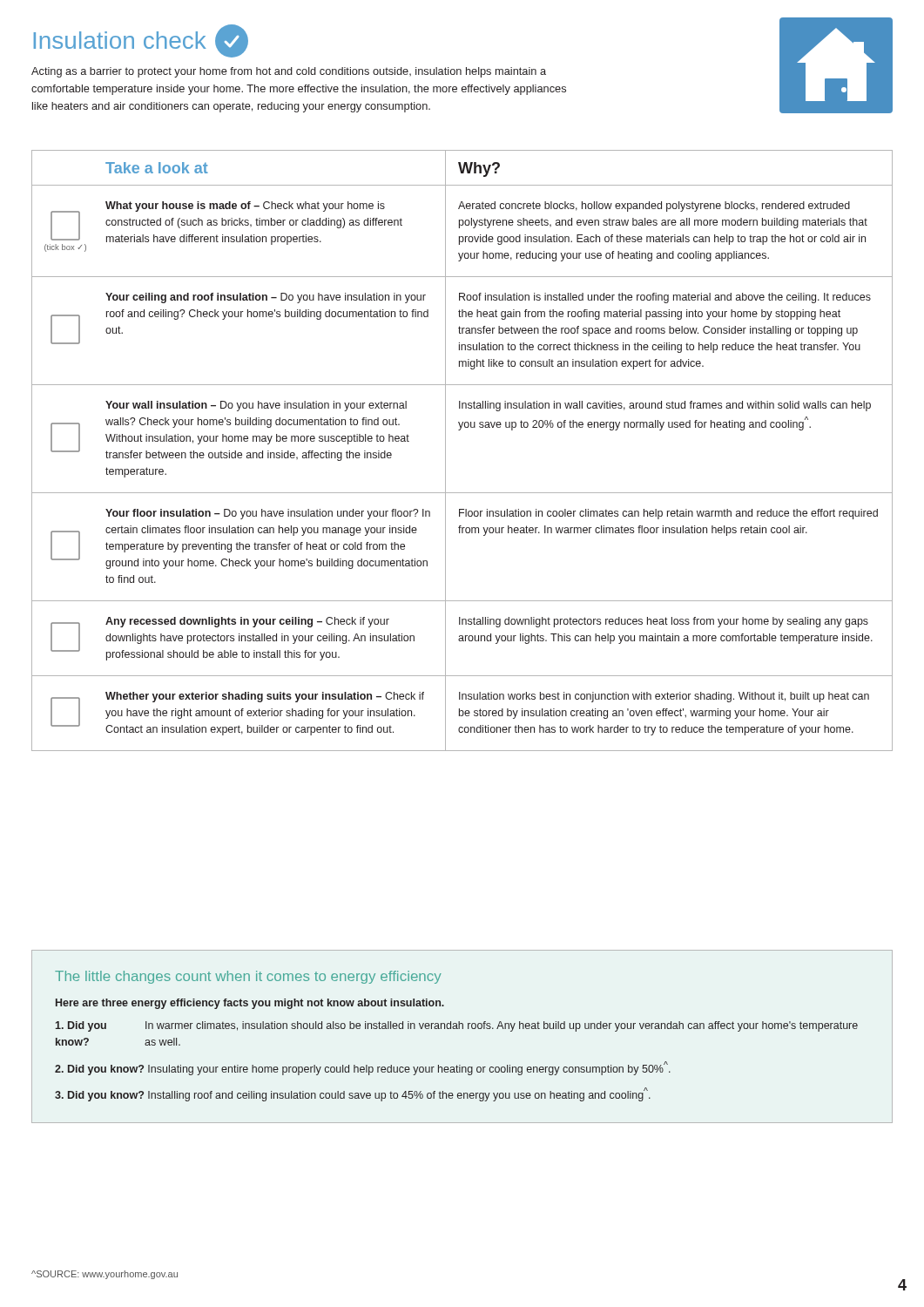Find a illustration
Screen dimensions: 1307x924
pos(836,65)
